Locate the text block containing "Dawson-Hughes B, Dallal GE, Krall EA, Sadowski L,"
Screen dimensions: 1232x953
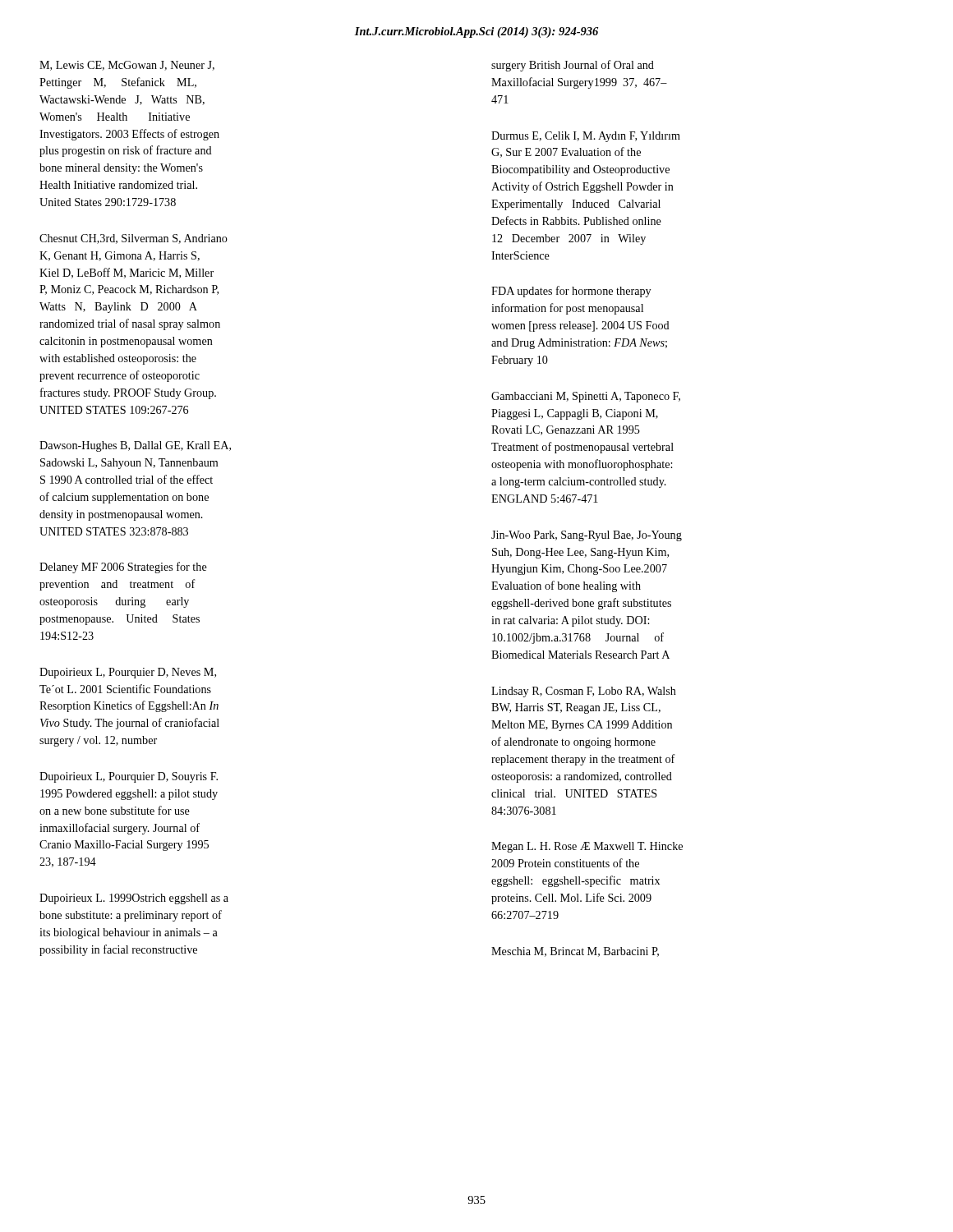click(x=136, y=488)
